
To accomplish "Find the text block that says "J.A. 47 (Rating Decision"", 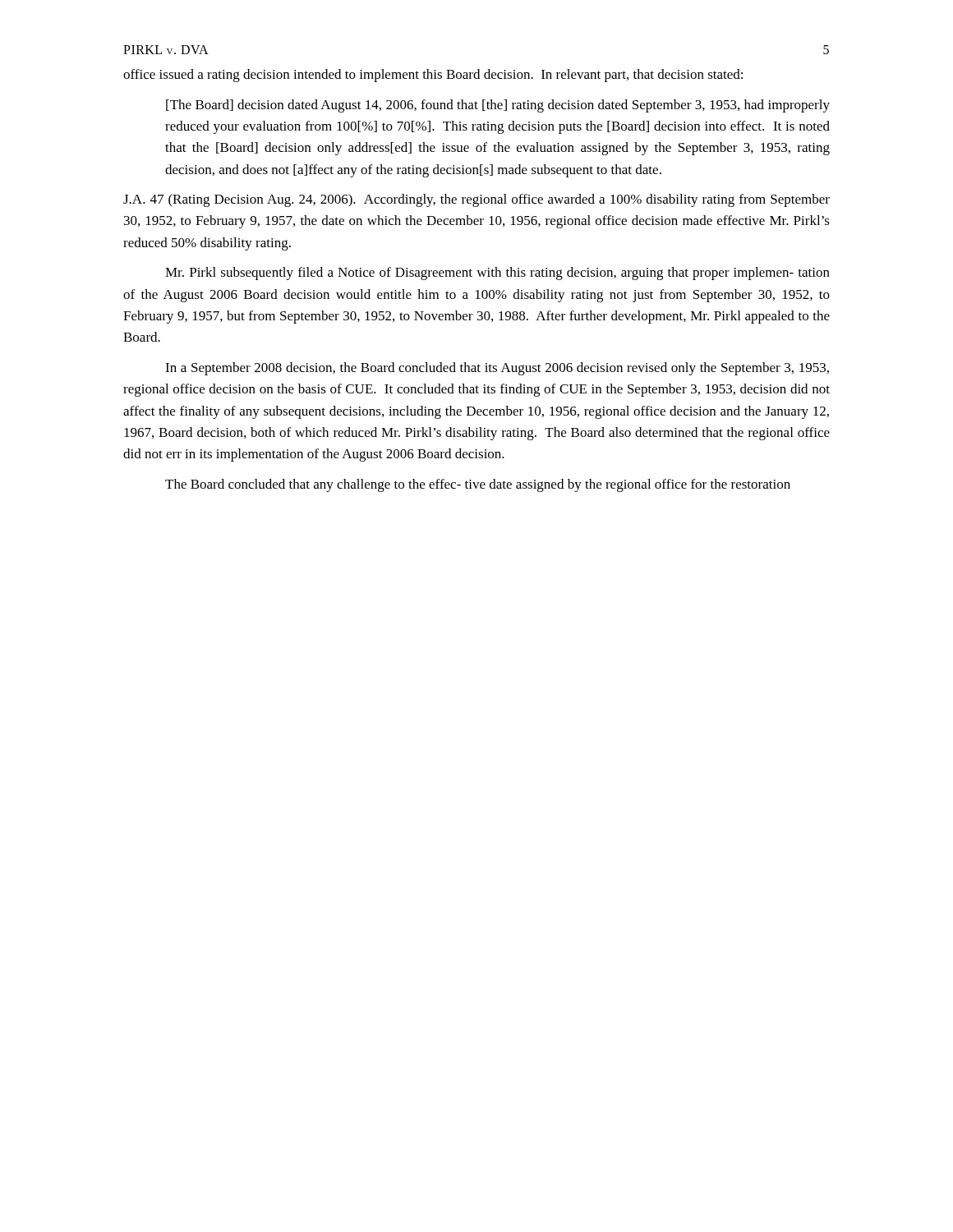I will click(x=476, y=221).
